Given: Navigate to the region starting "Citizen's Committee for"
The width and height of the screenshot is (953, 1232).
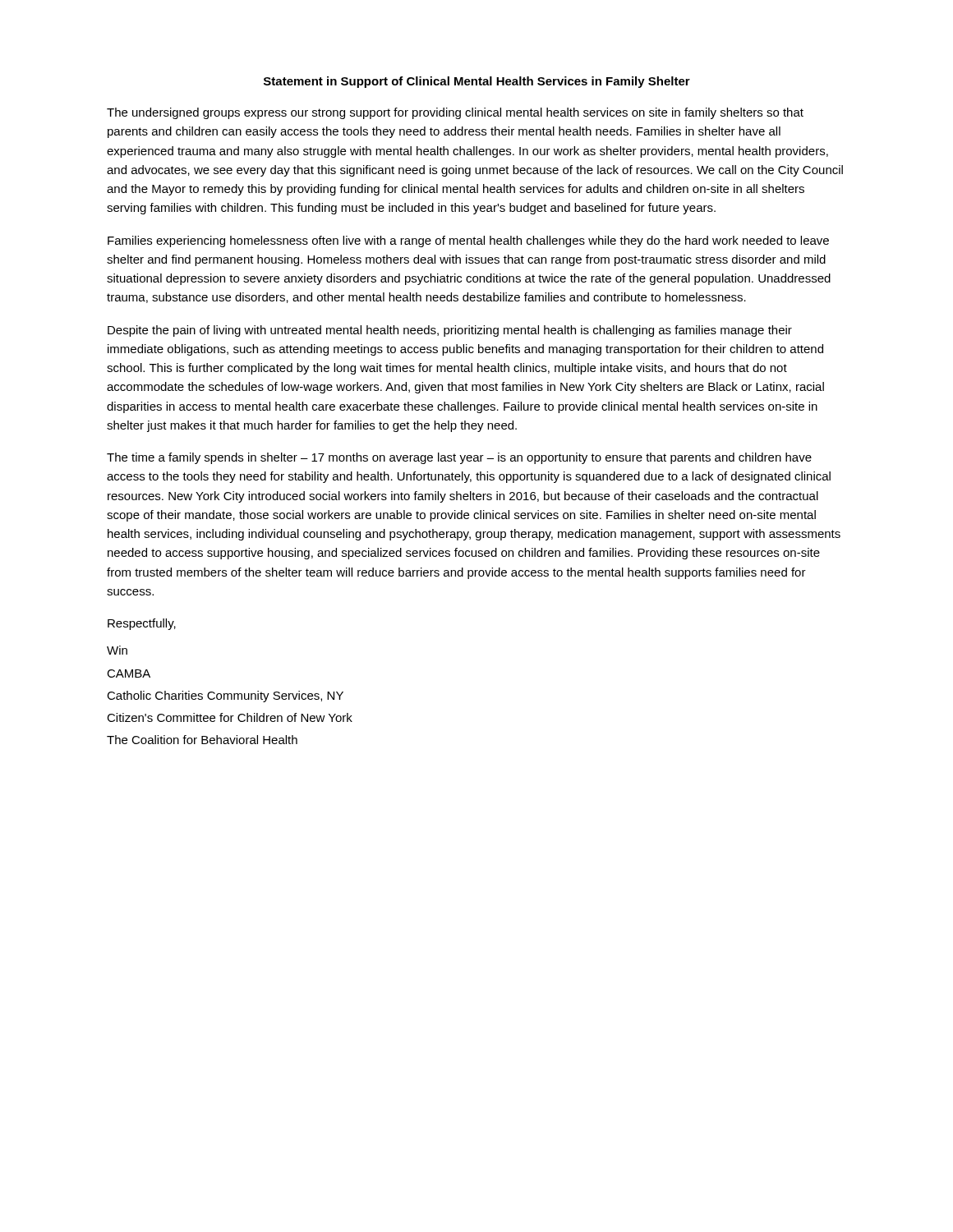Looking at the screenshot, I should [x=230, y=717].
